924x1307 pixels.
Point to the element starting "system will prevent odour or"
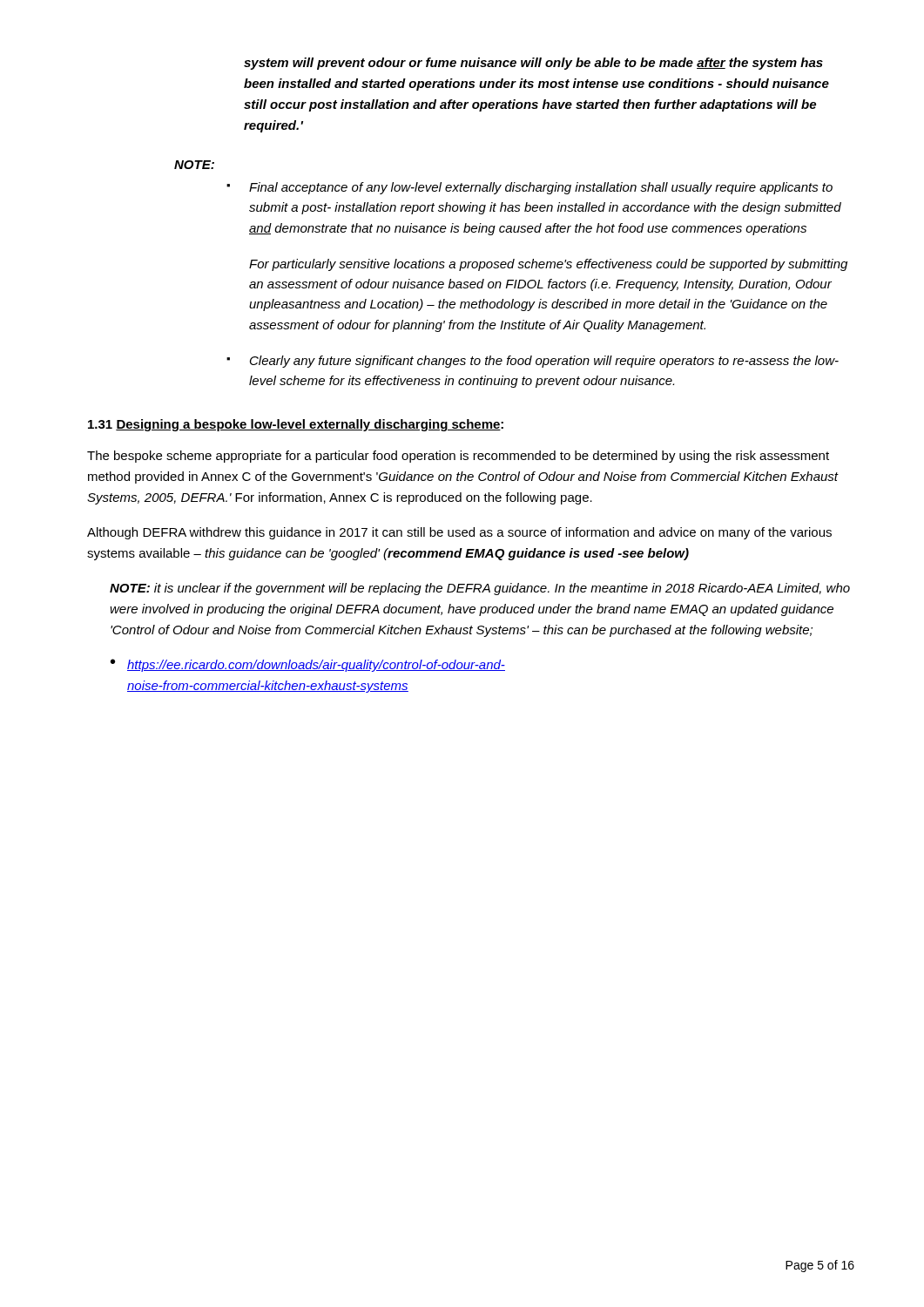549,94
